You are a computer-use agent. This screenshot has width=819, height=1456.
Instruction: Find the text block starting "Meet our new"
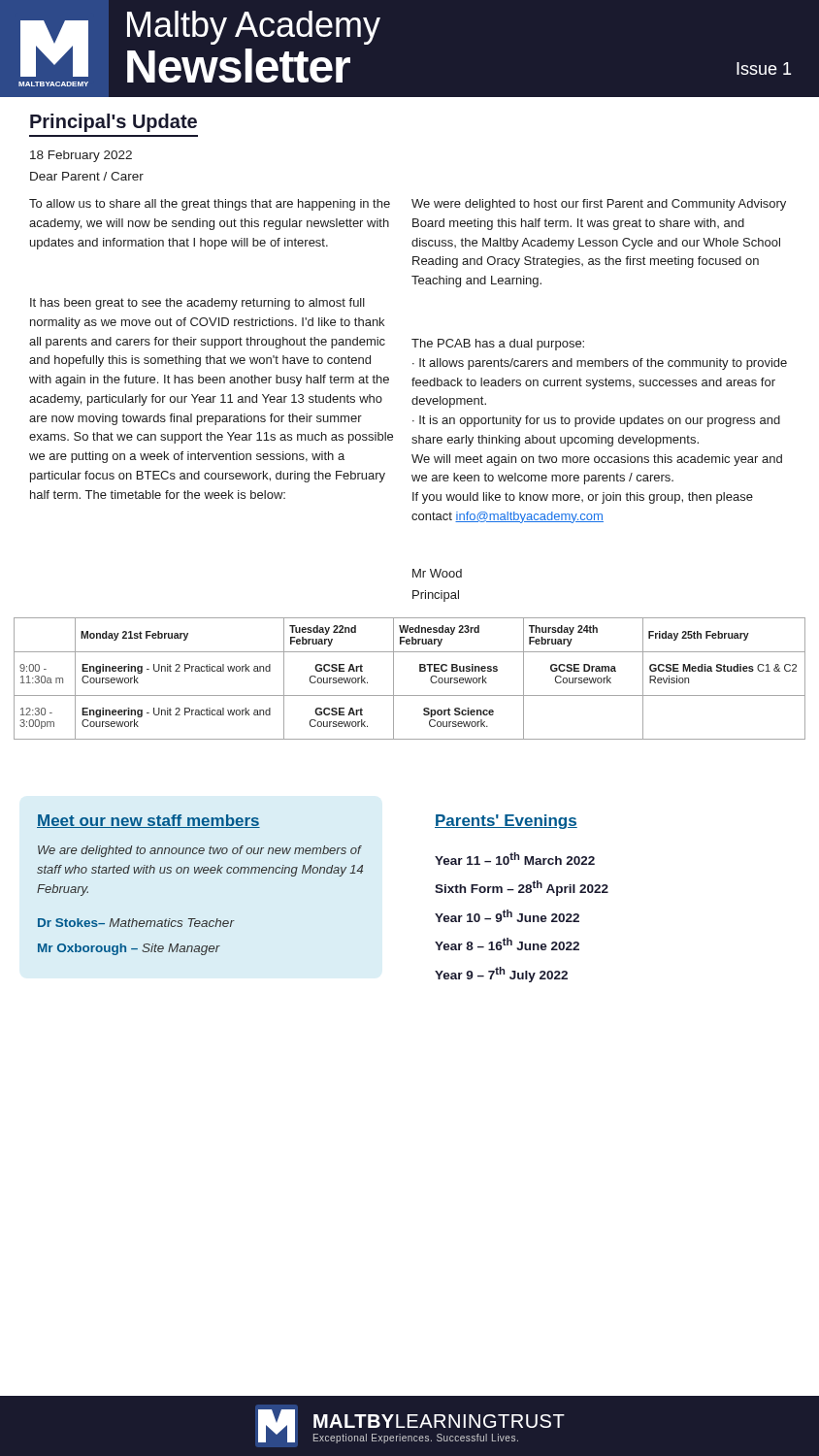click(x=148, y=821)
